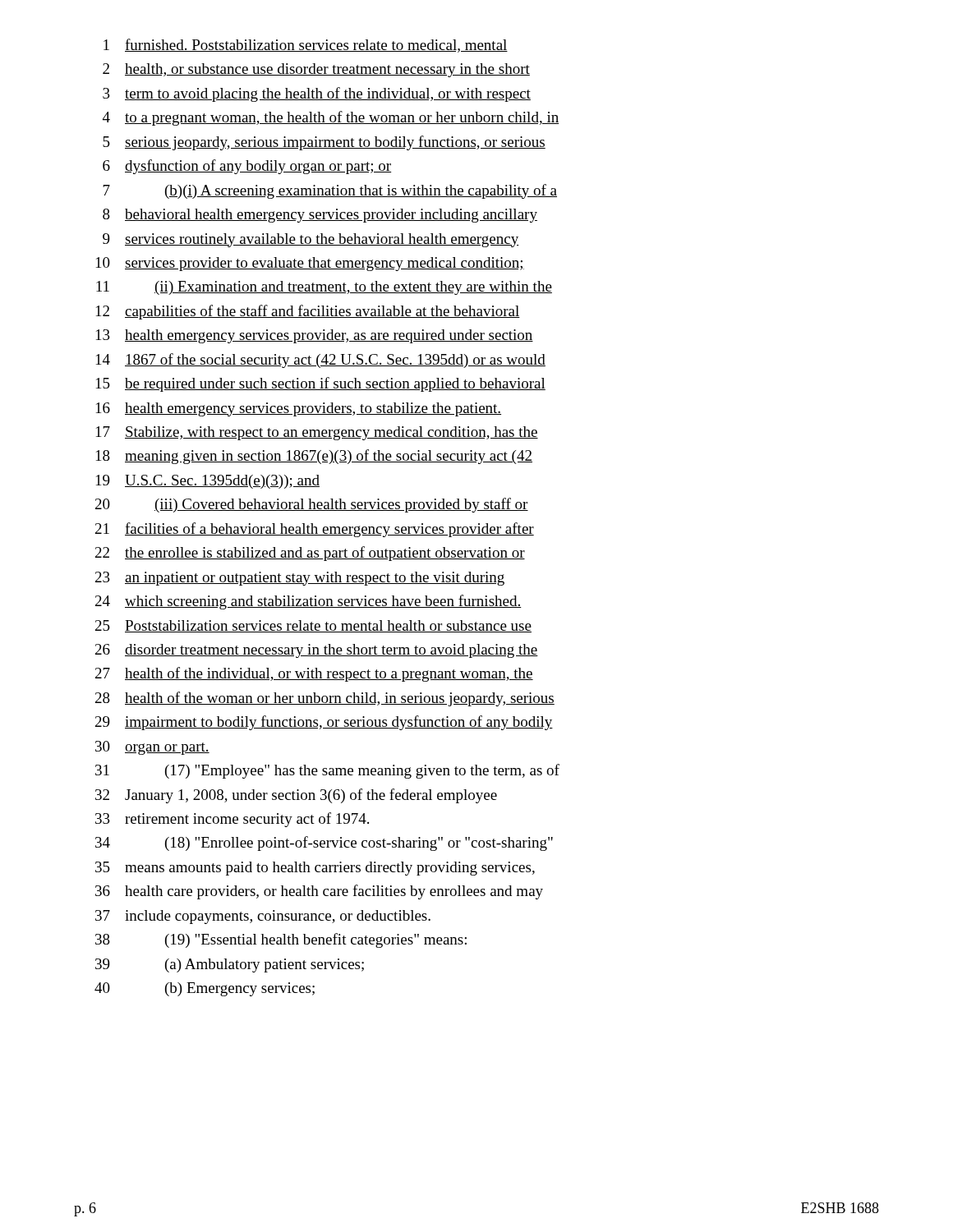Click on the block starting "26 disorder treatment necessary in the"
This screenshot has width=953, height=1232.
tap(476, 649)
